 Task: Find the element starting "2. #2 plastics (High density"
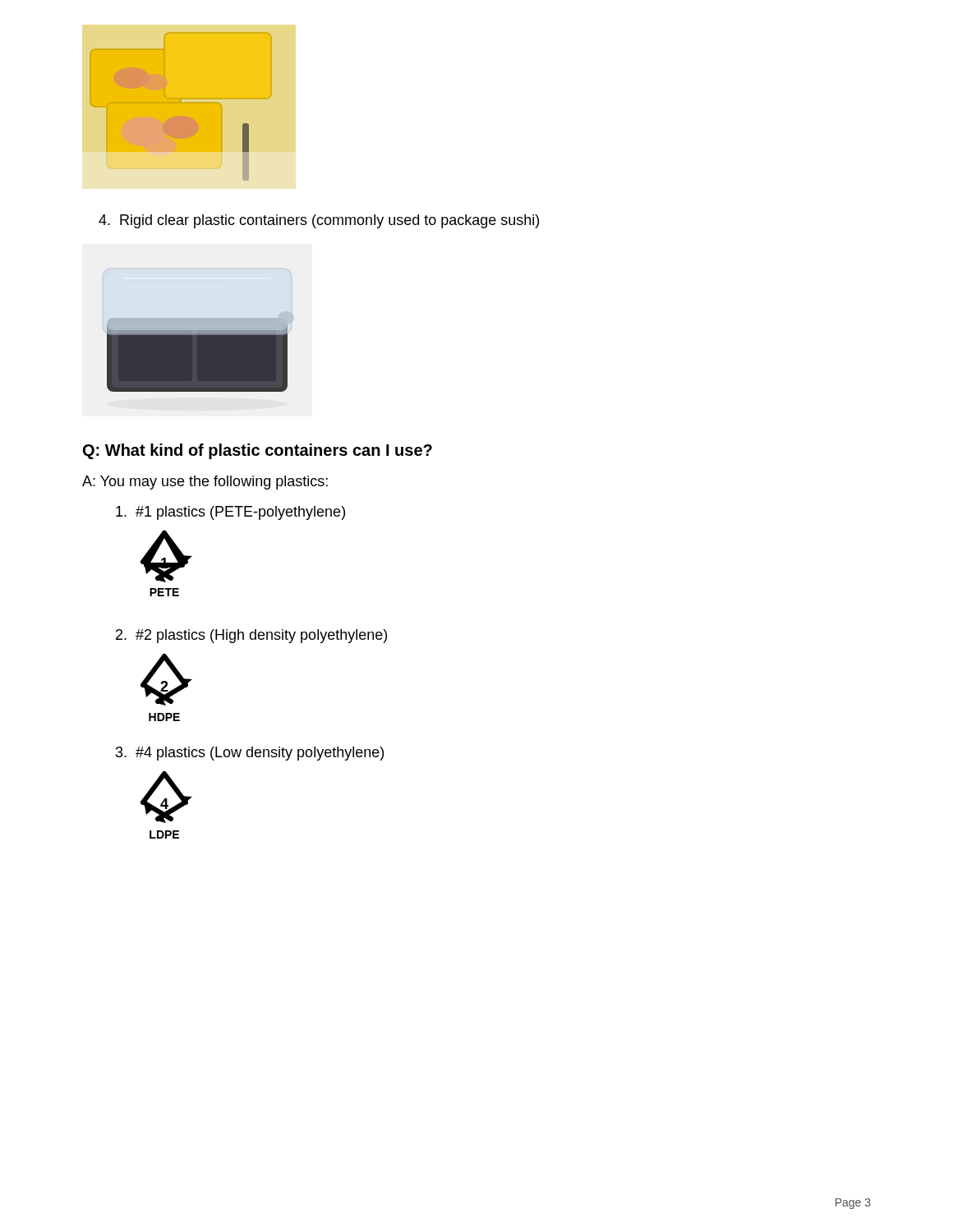(x=251, y=635)
